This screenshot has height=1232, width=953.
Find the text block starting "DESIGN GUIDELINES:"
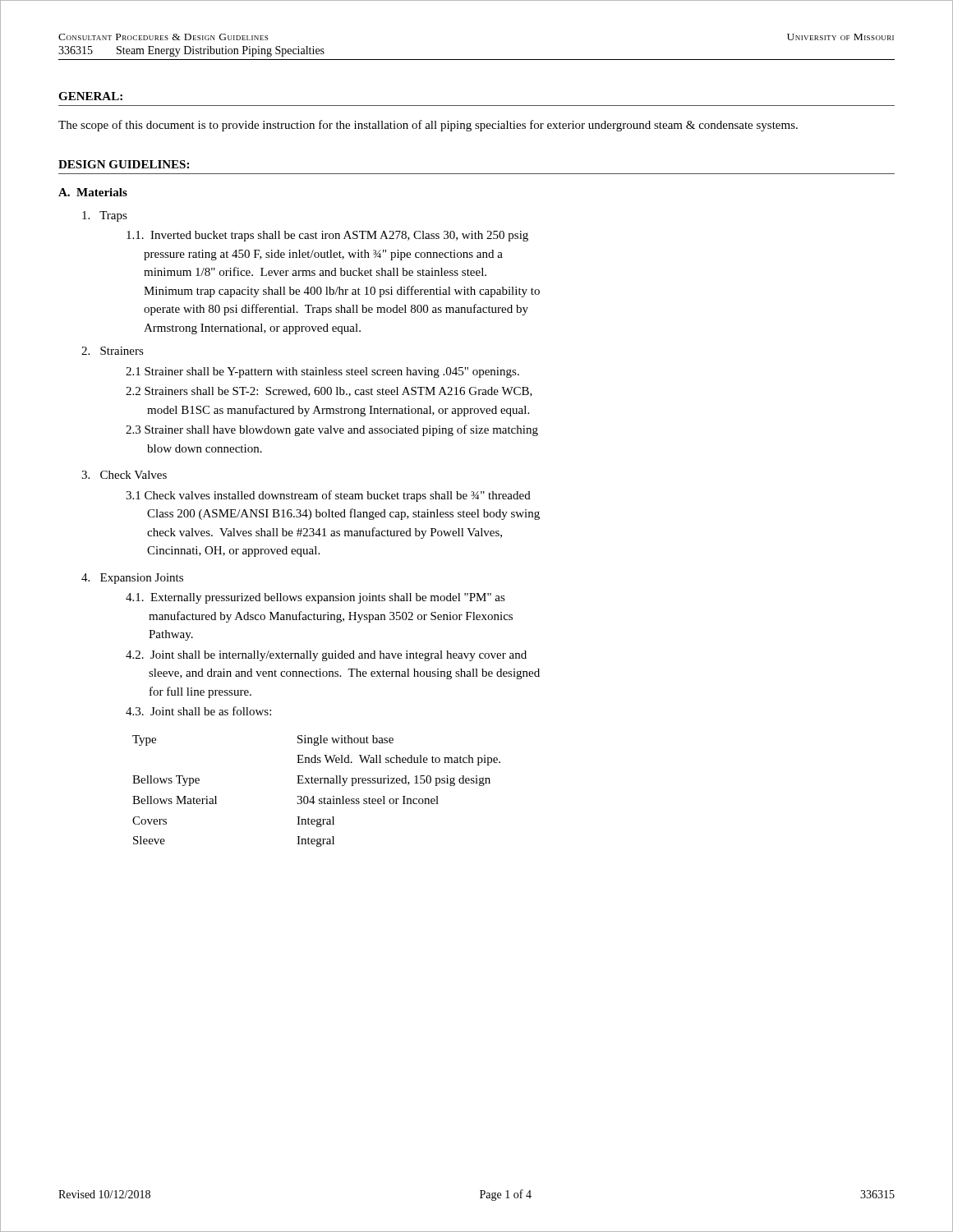[x=476, y=166]
